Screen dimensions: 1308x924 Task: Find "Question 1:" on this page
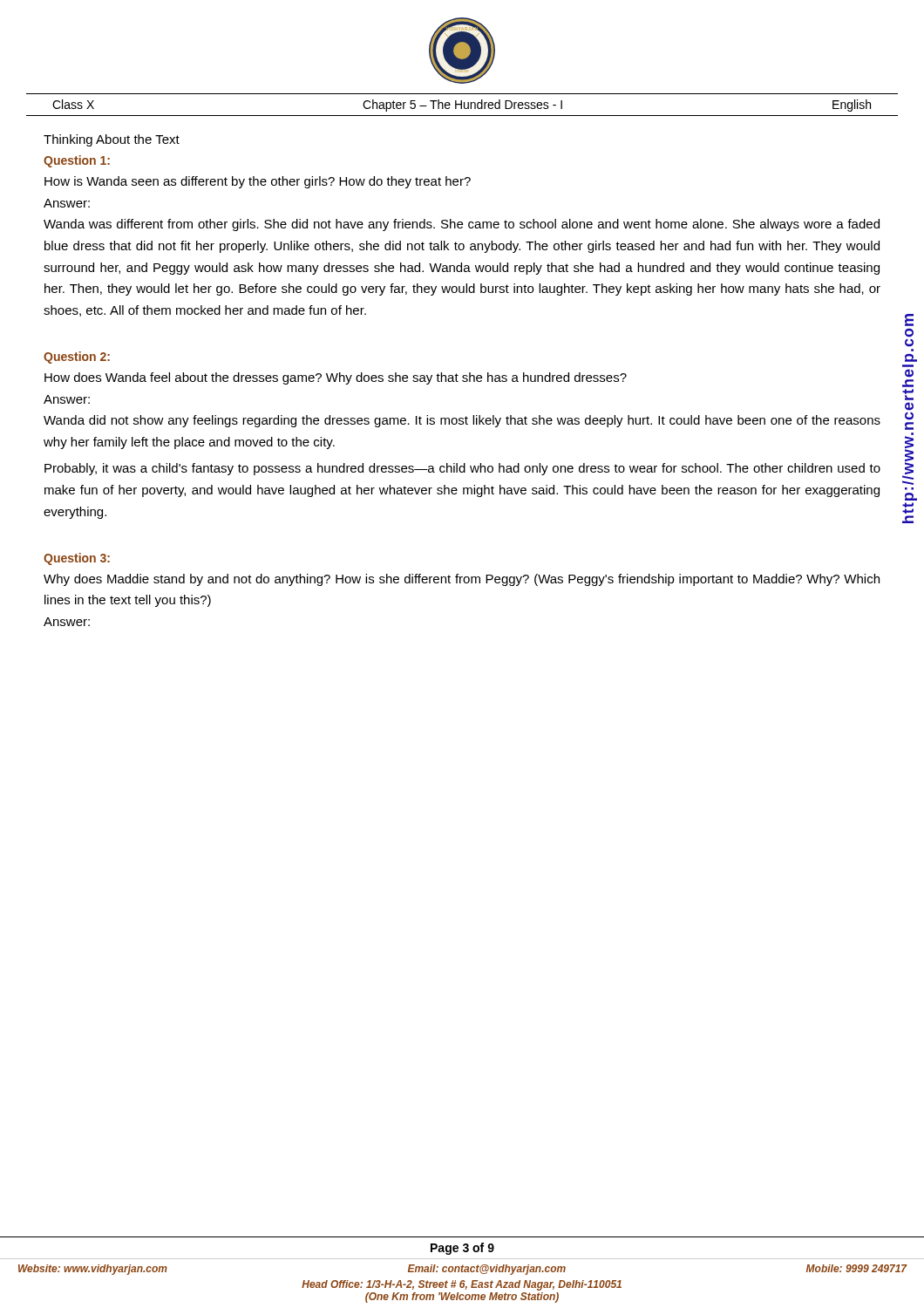(x=77, y=160)
